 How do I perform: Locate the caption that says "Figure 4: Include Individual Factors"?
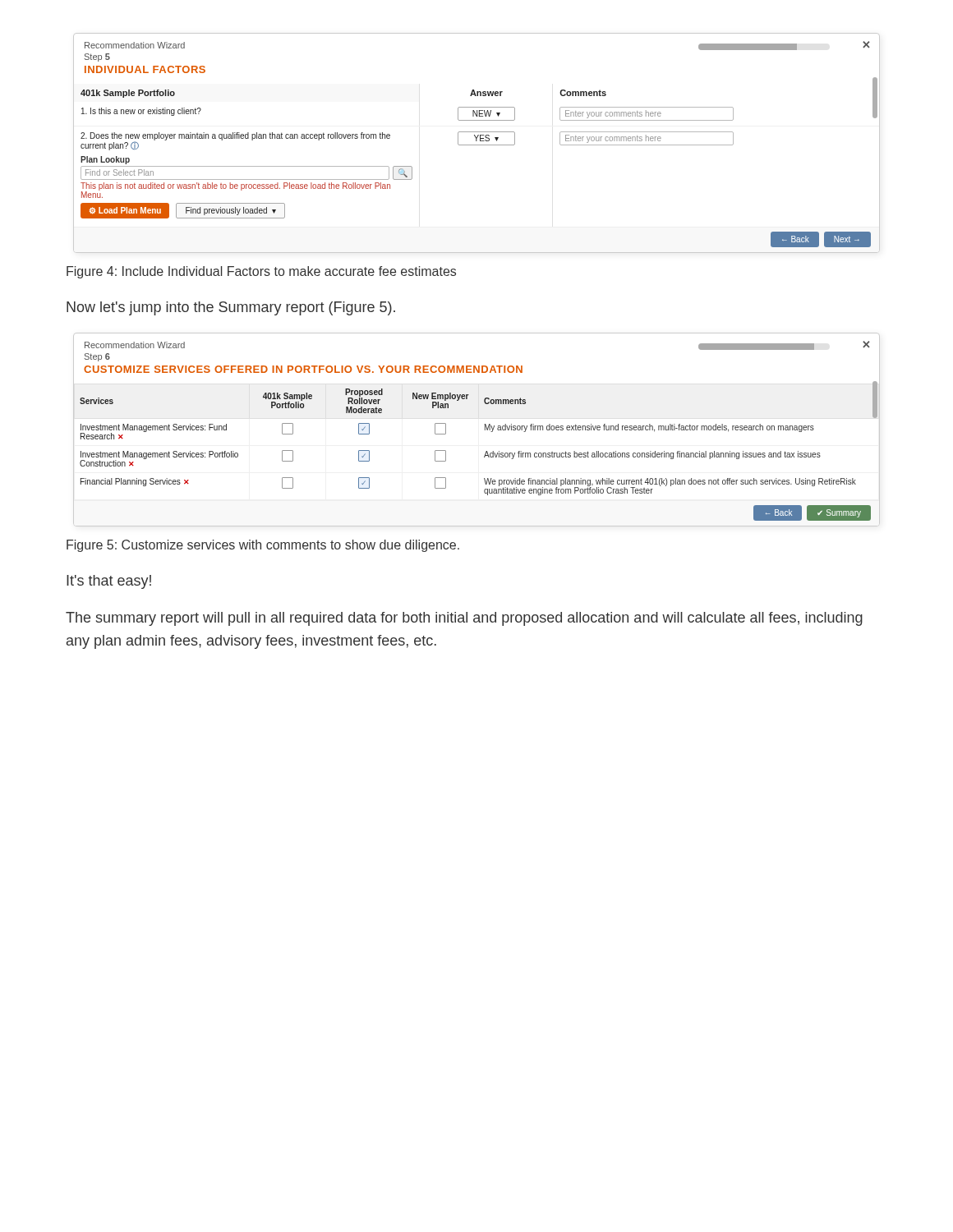[261, 271]
